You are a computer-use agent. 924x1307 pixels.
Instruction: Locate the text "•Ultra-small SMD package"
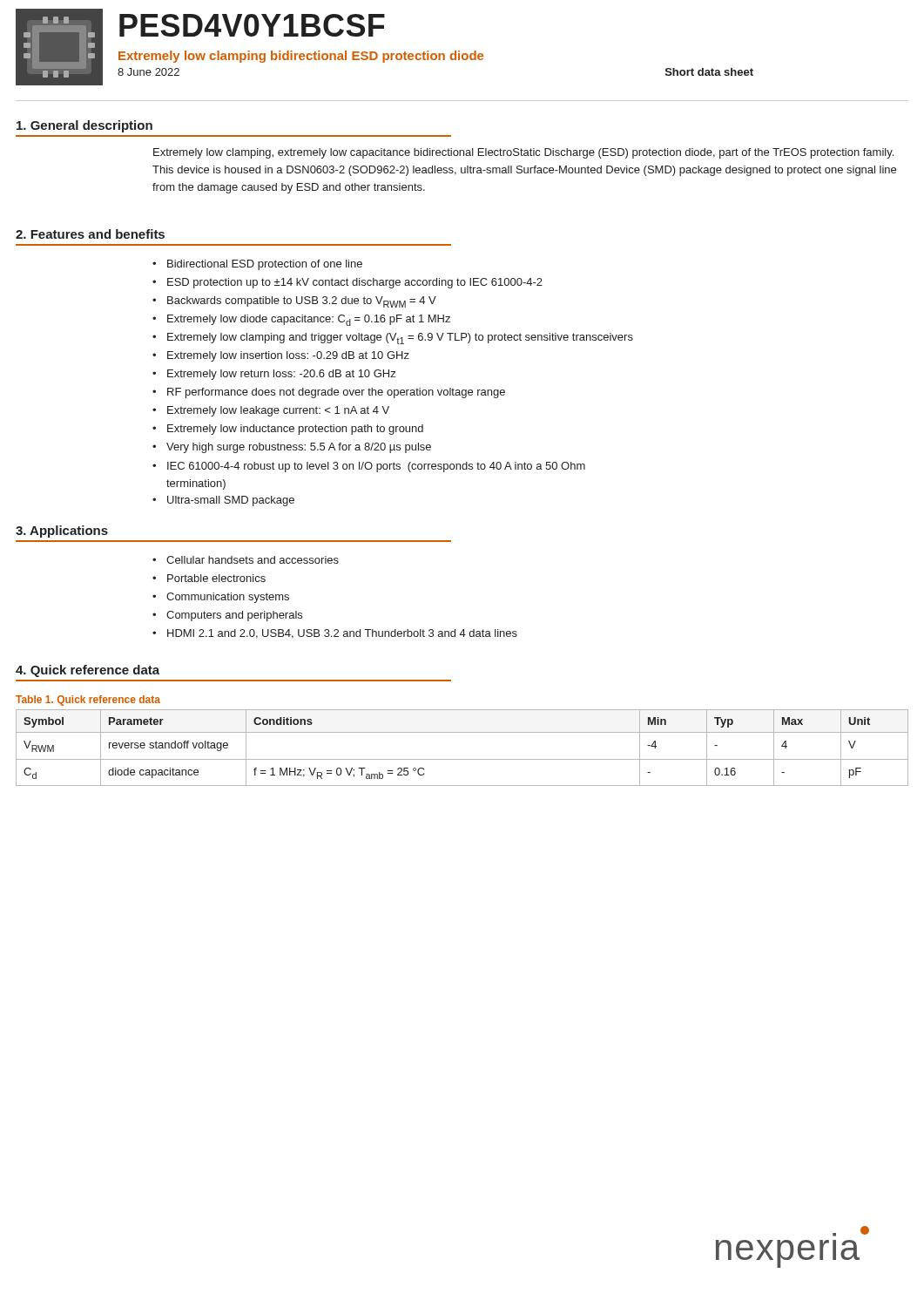pyautogui.click(x=224, y=500)
